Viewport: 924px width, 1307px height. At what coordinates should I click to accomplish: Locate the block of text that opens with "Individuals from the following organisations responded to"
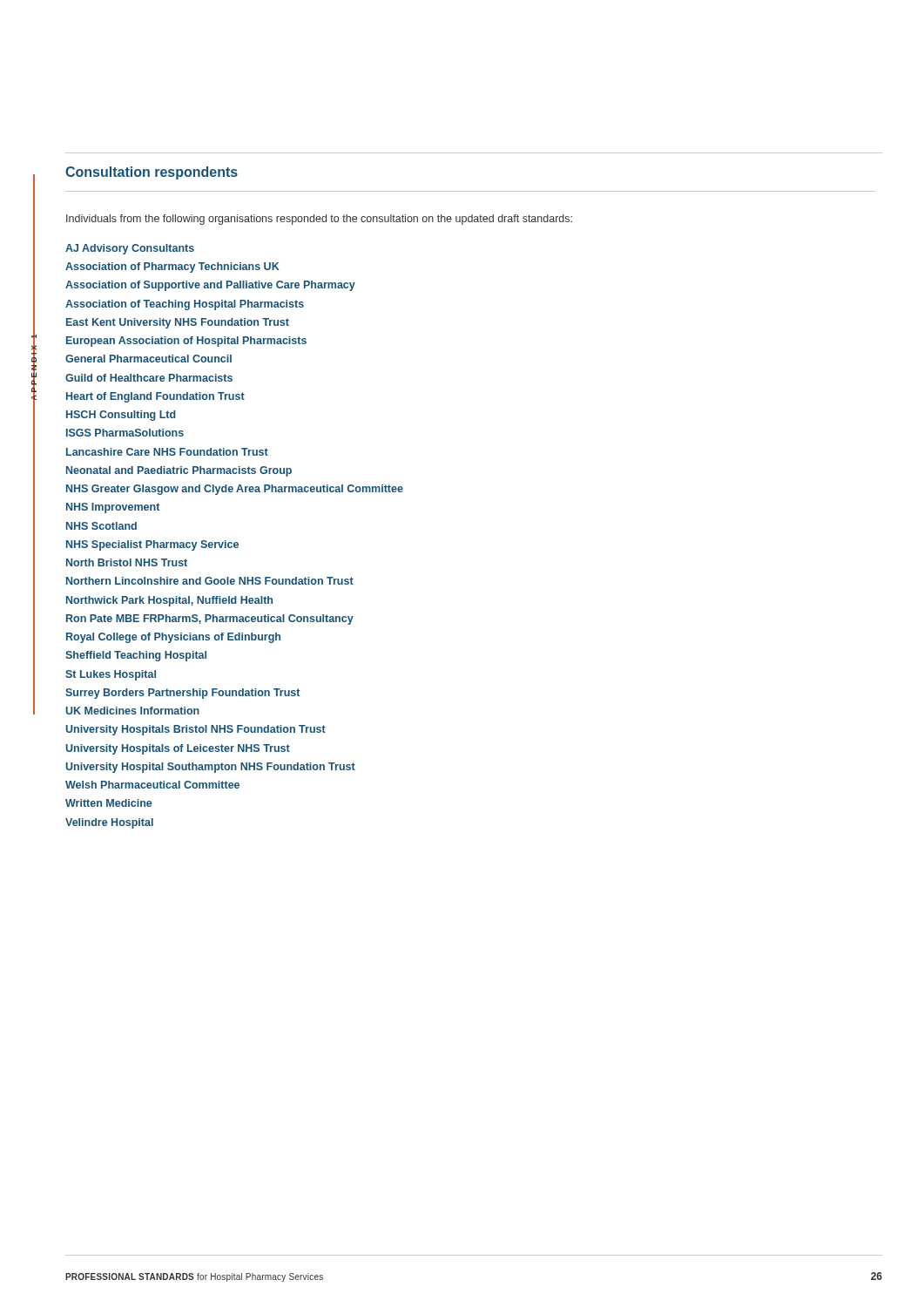pyautogui.click(x=470, y=219)
